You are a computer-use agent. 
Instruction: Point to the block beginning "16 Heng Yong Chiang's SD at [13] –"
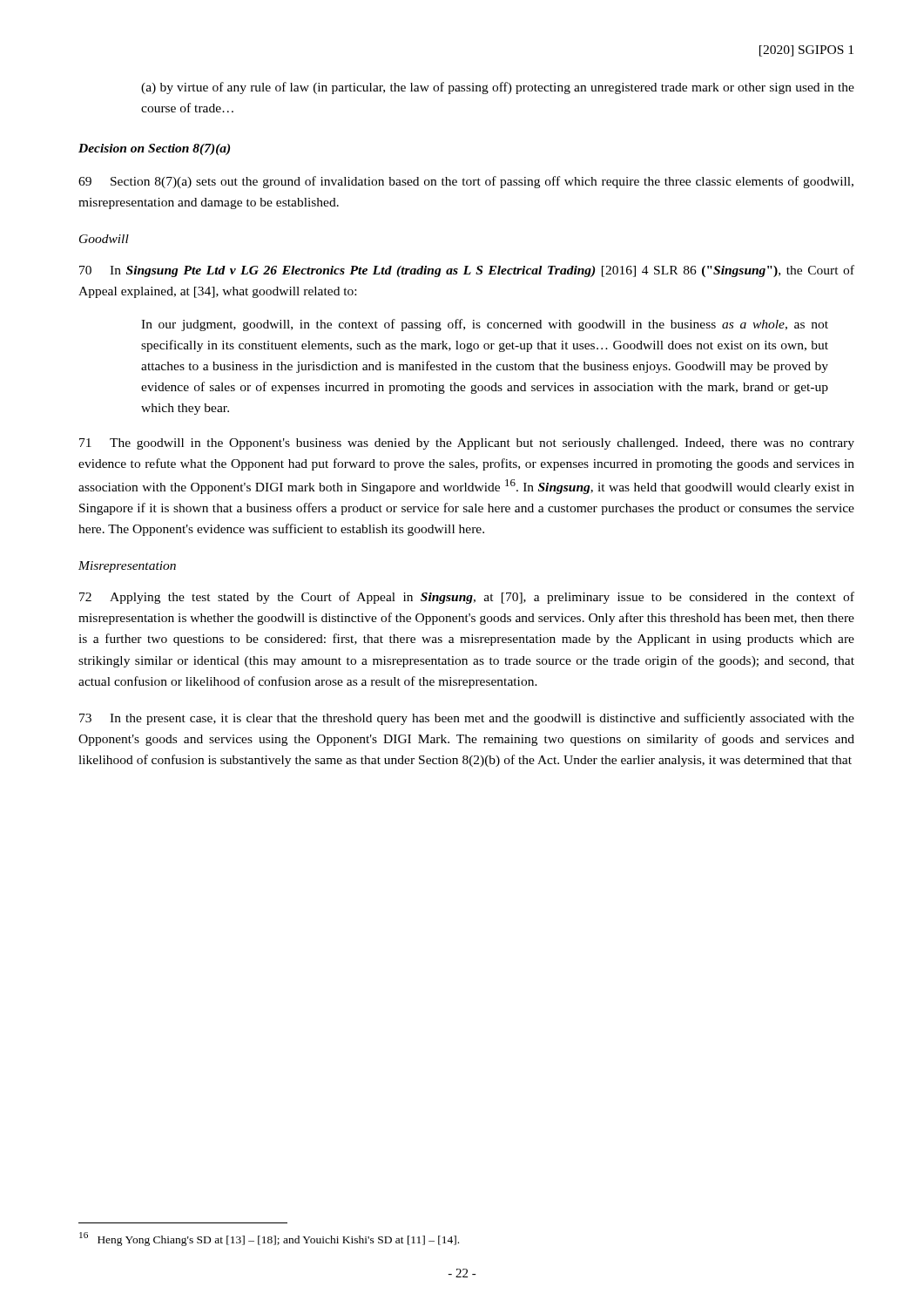pos(269,1237)
